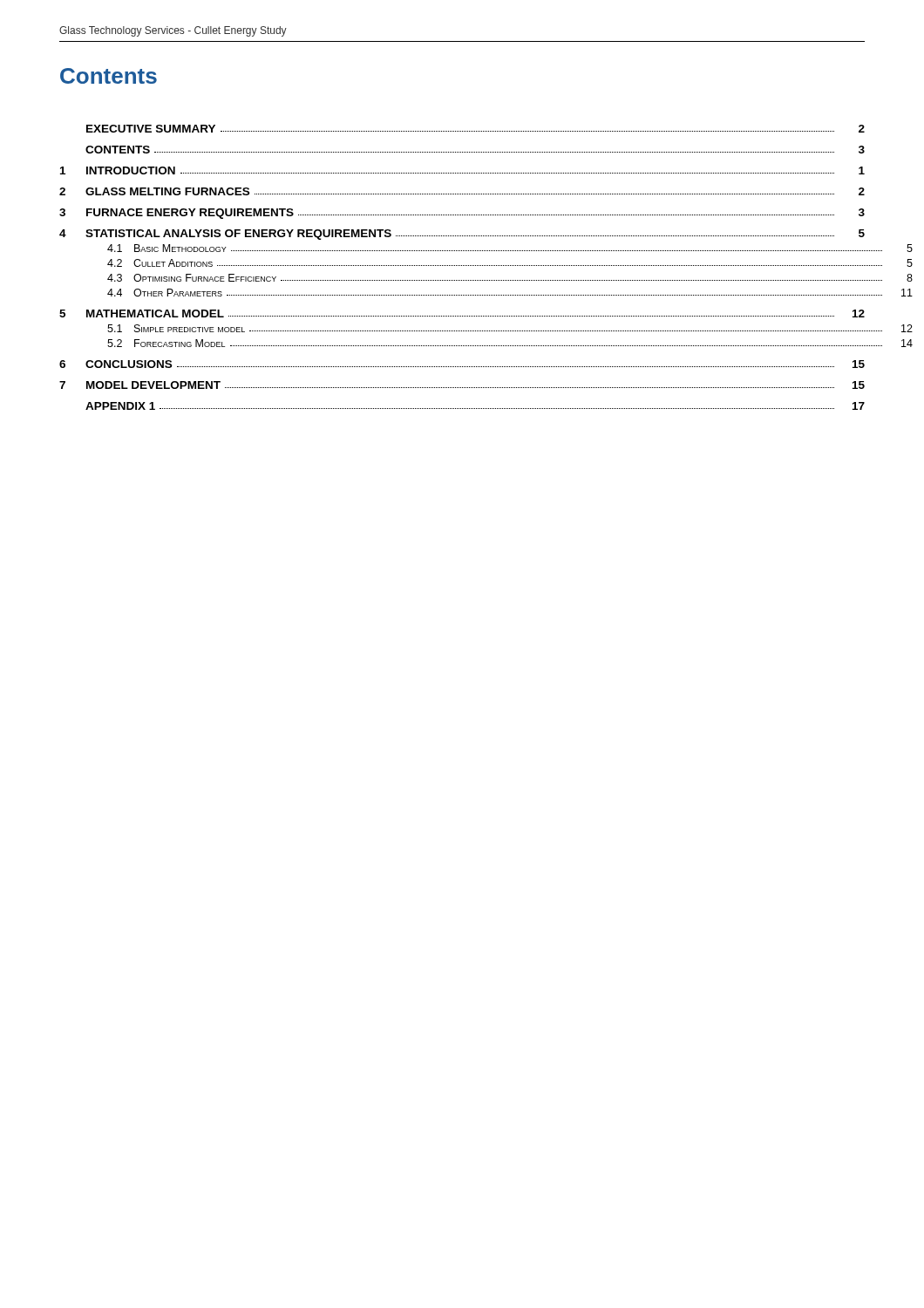
Task: Click on the list item that says "3 FURNACE ENERGY REQUIREMENTS 3"
Action: (462, 212)
